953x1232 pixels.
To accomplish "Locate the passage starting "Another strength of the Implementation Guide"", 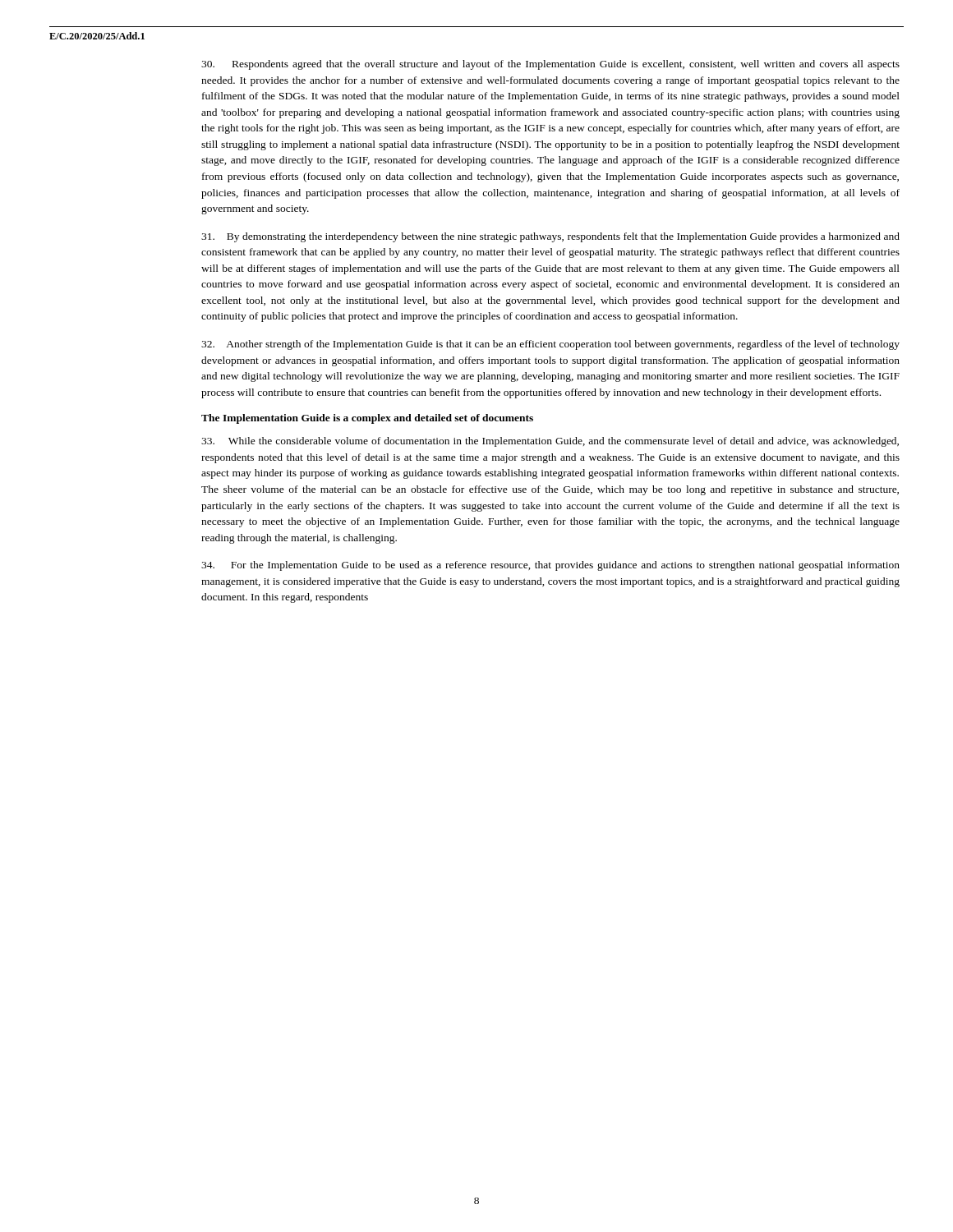I will [x=550, y=368].
